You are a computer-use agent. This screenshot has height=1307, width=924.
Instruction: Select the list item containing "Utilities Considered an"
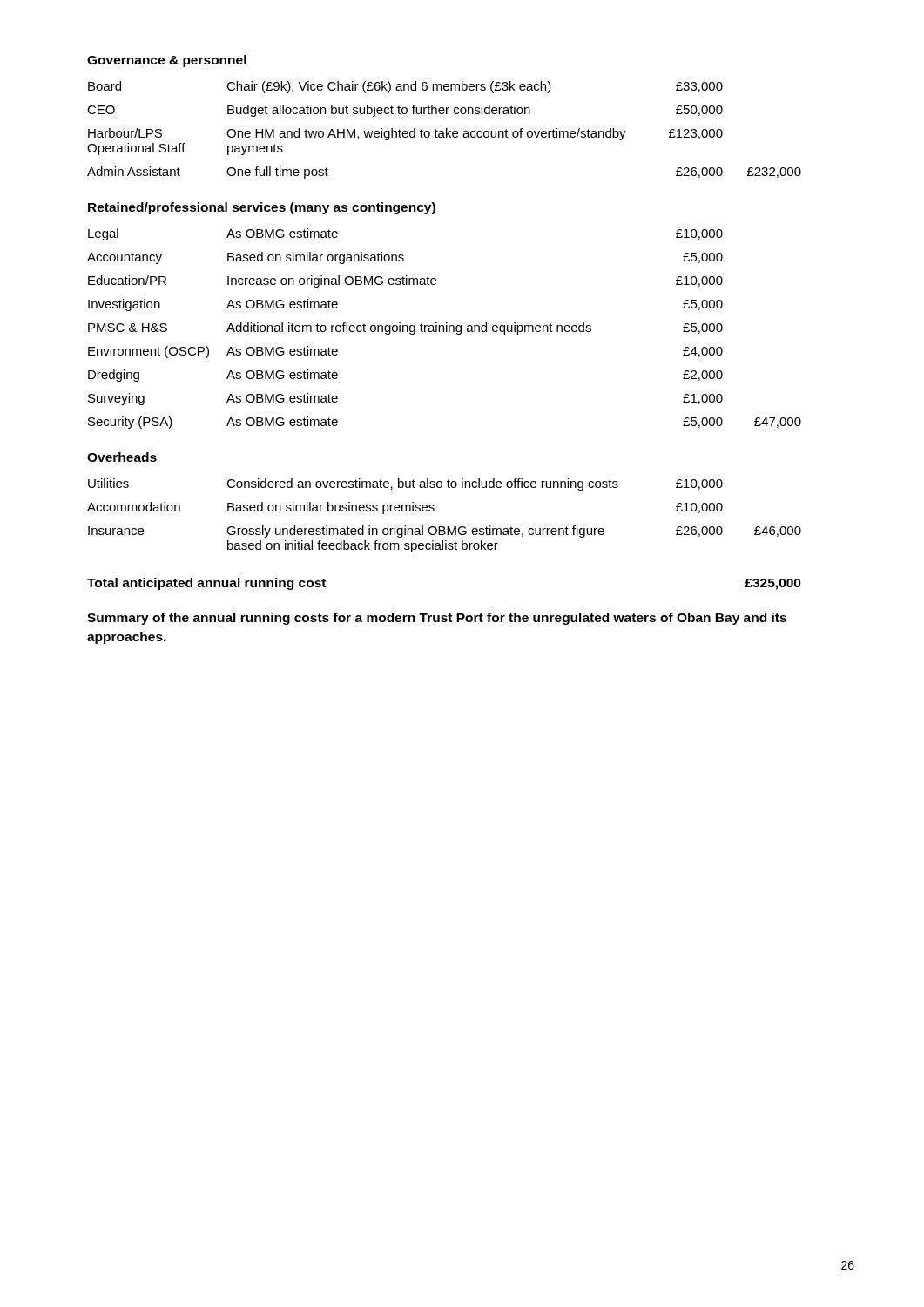[405, 483]
